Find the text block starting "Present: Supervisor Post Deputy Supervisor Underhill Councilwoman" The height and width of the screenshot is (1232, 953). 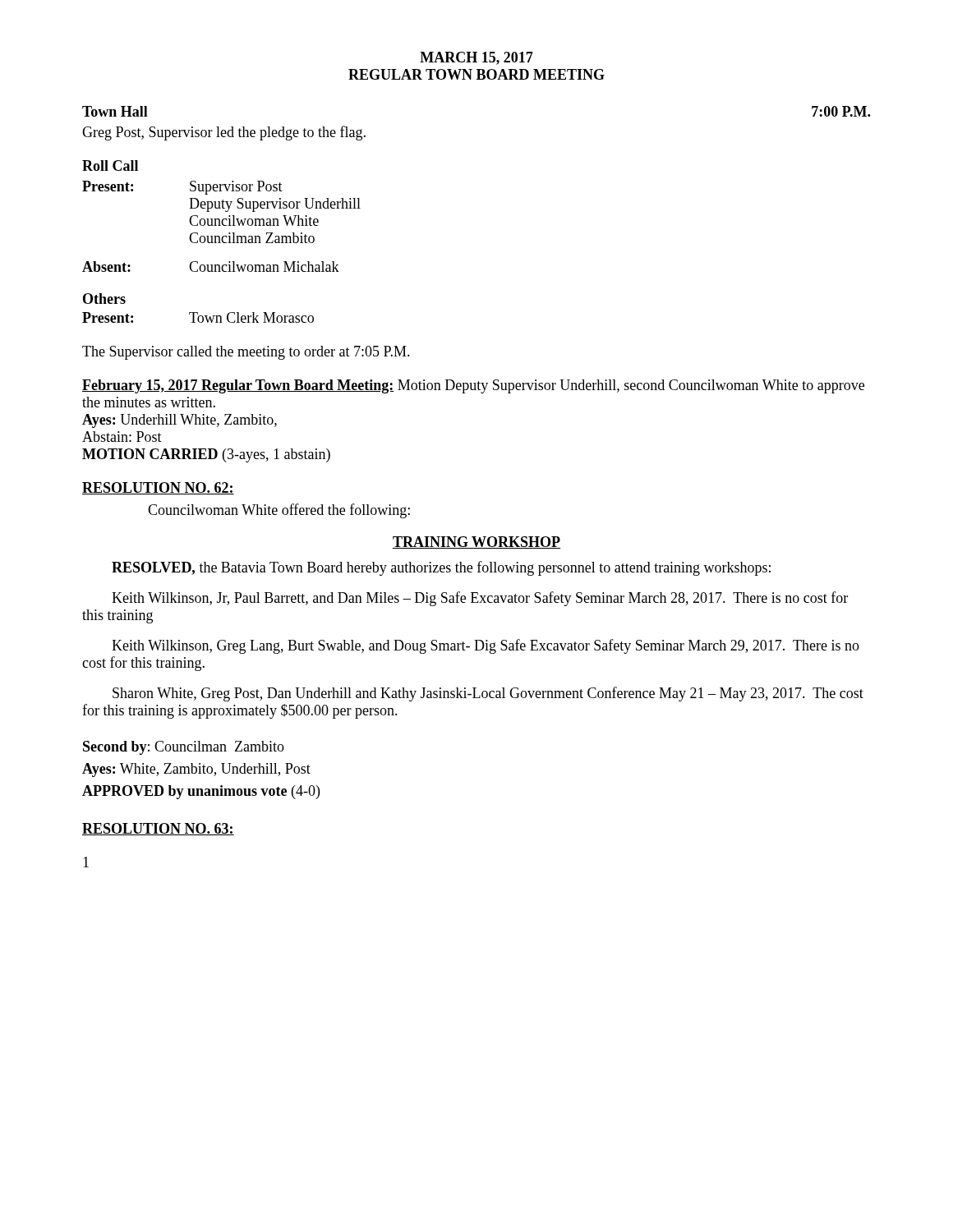pyautogui.click(x=221, y=213)
